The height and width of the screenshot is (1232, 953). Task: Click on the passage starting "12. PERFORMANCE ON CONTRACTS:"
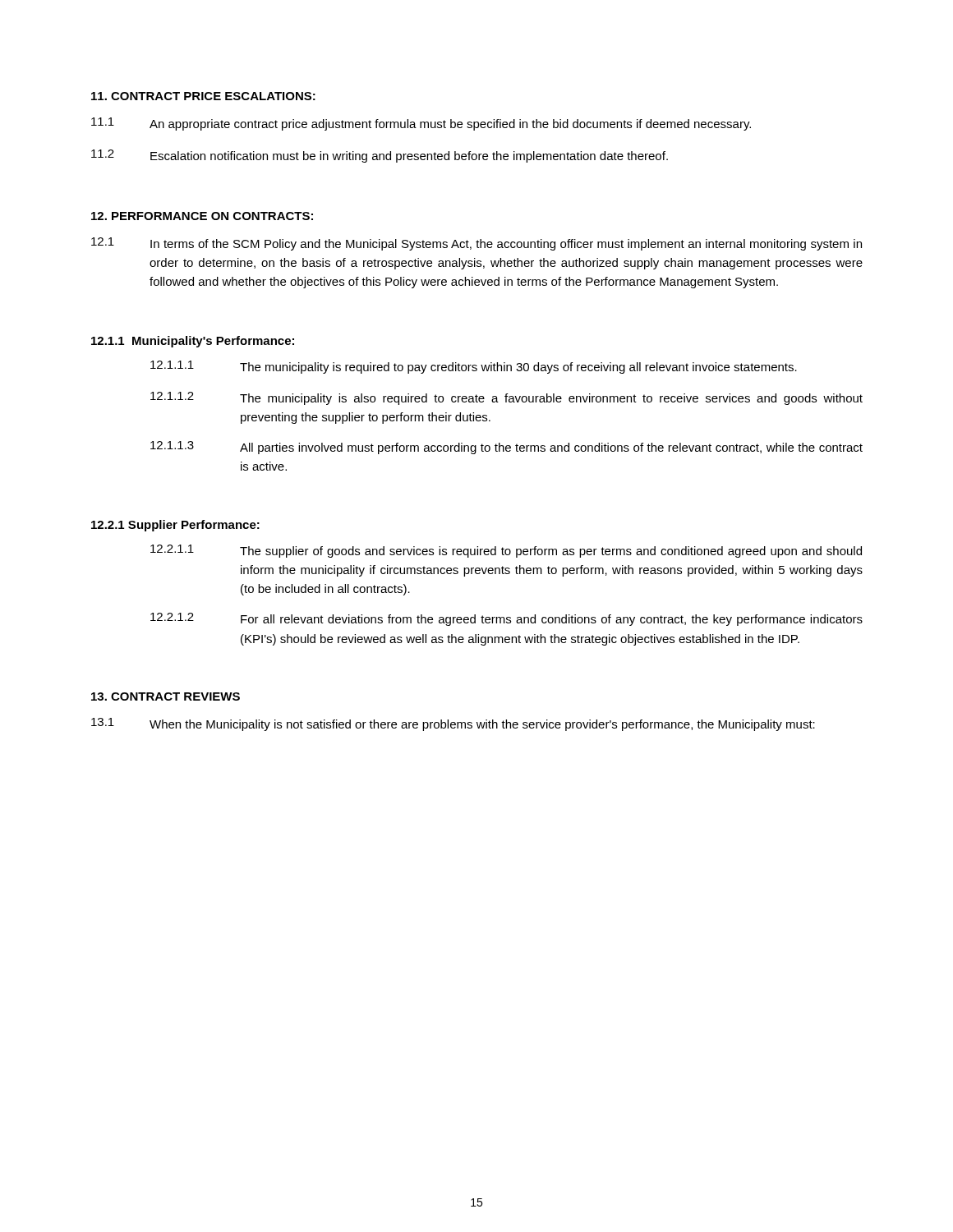202,215
